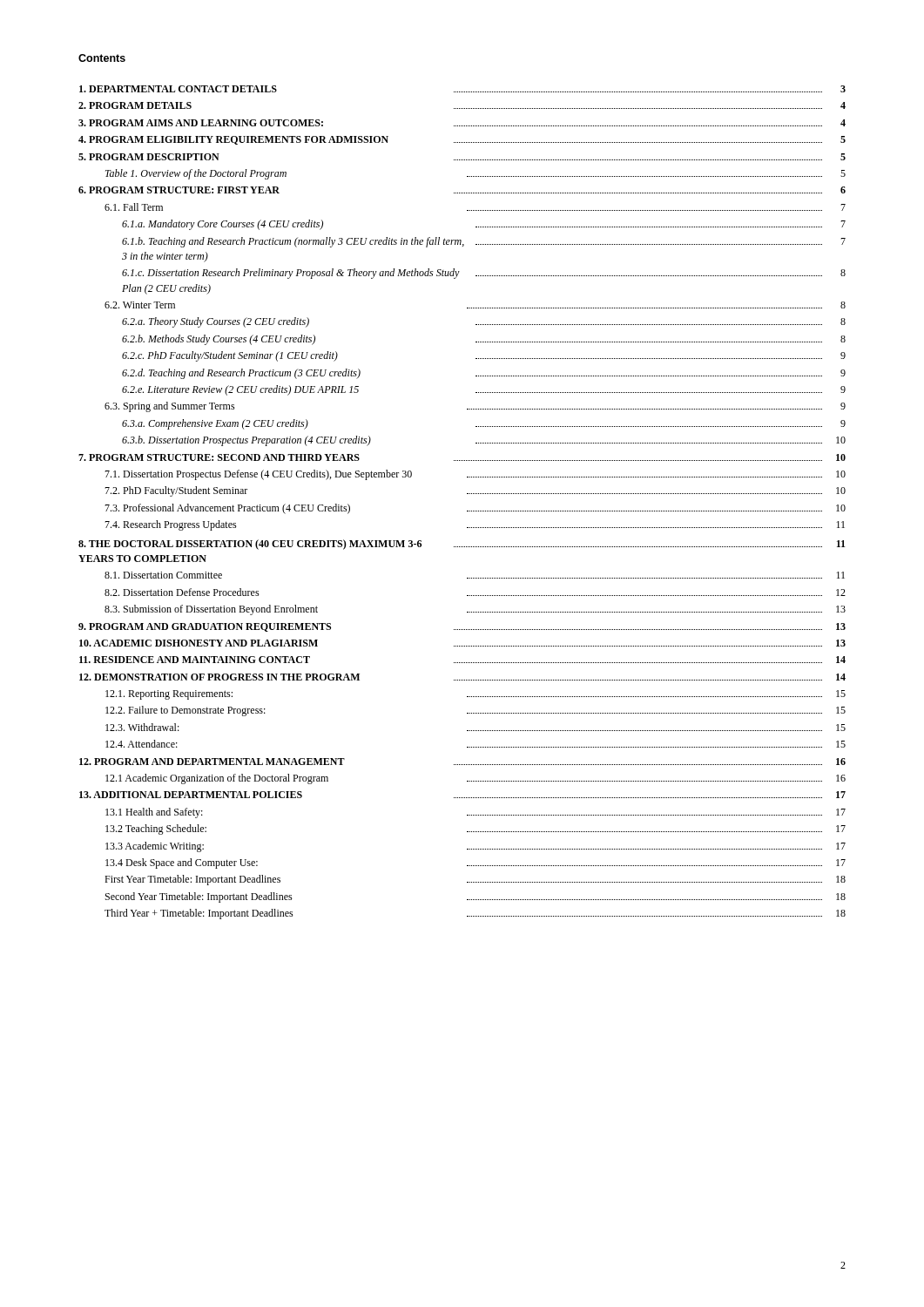Click on the text starting "DEPARTMENTAL CONTACT DETAILS 3"

tap(462, 90)
